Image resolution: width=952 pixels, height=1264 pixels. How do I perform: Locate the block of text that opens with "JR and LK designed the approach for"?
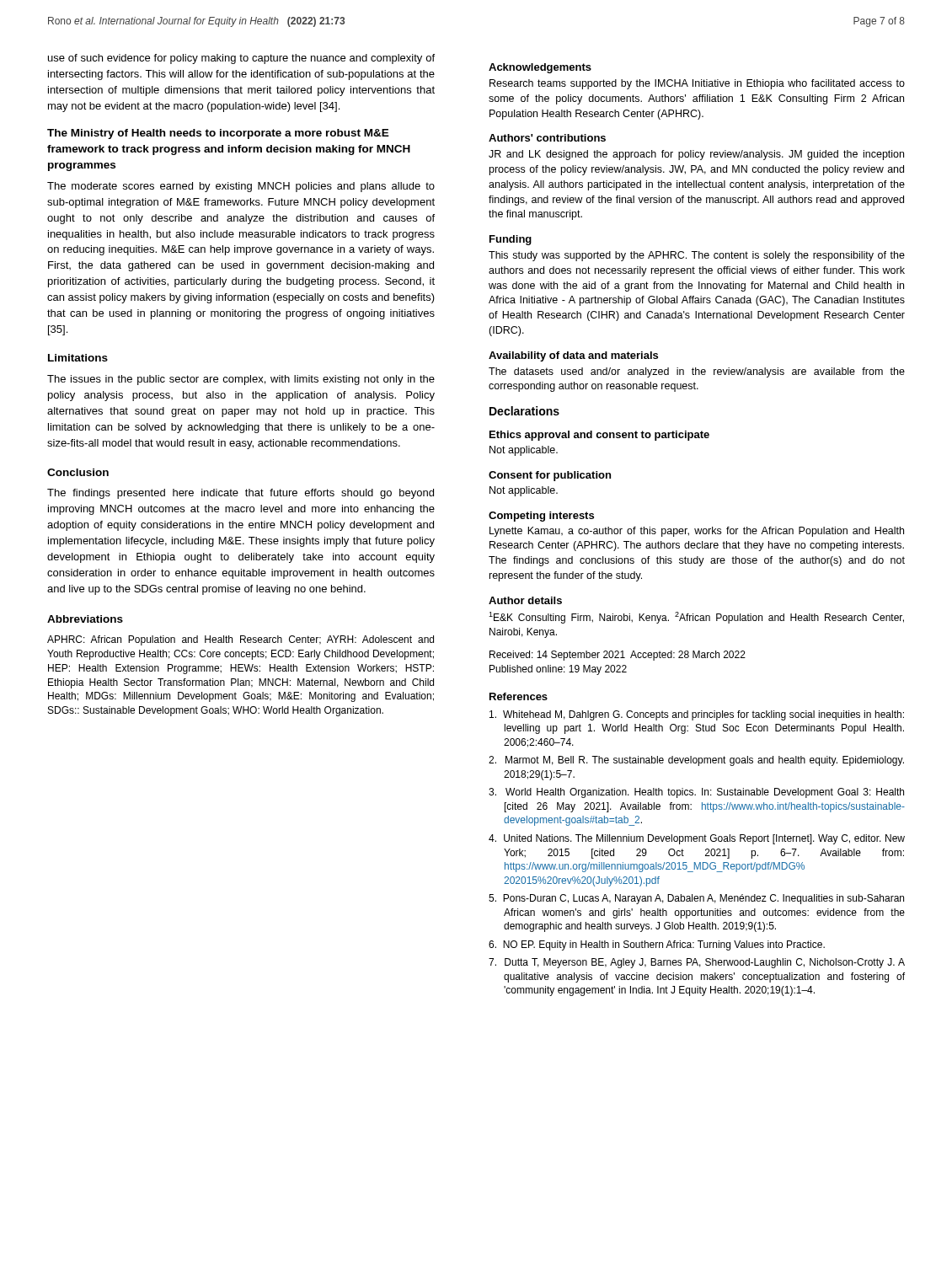click(x=697, y=185)
